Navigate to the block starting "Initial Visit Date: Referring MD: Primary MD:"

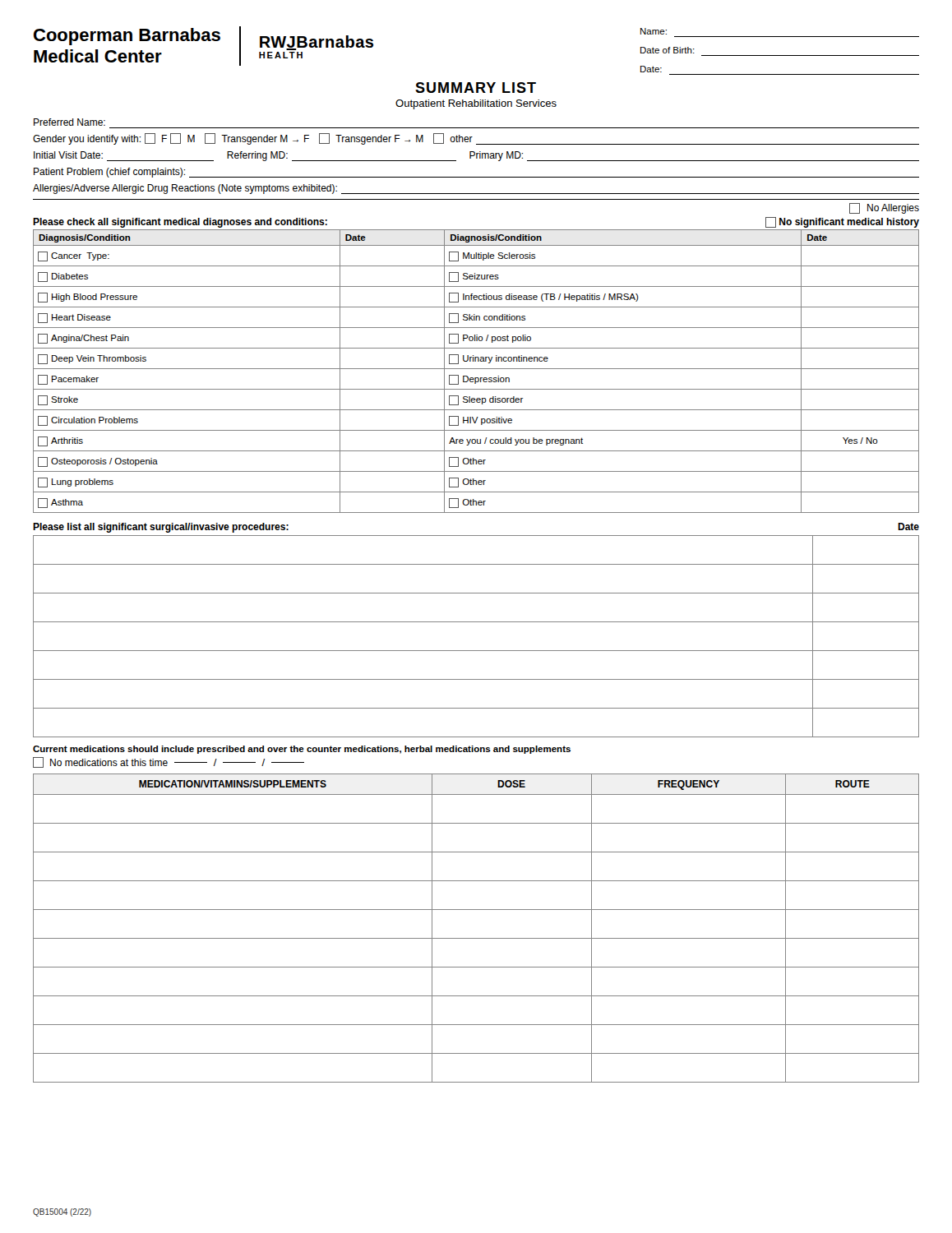click(x=476, y=155)
